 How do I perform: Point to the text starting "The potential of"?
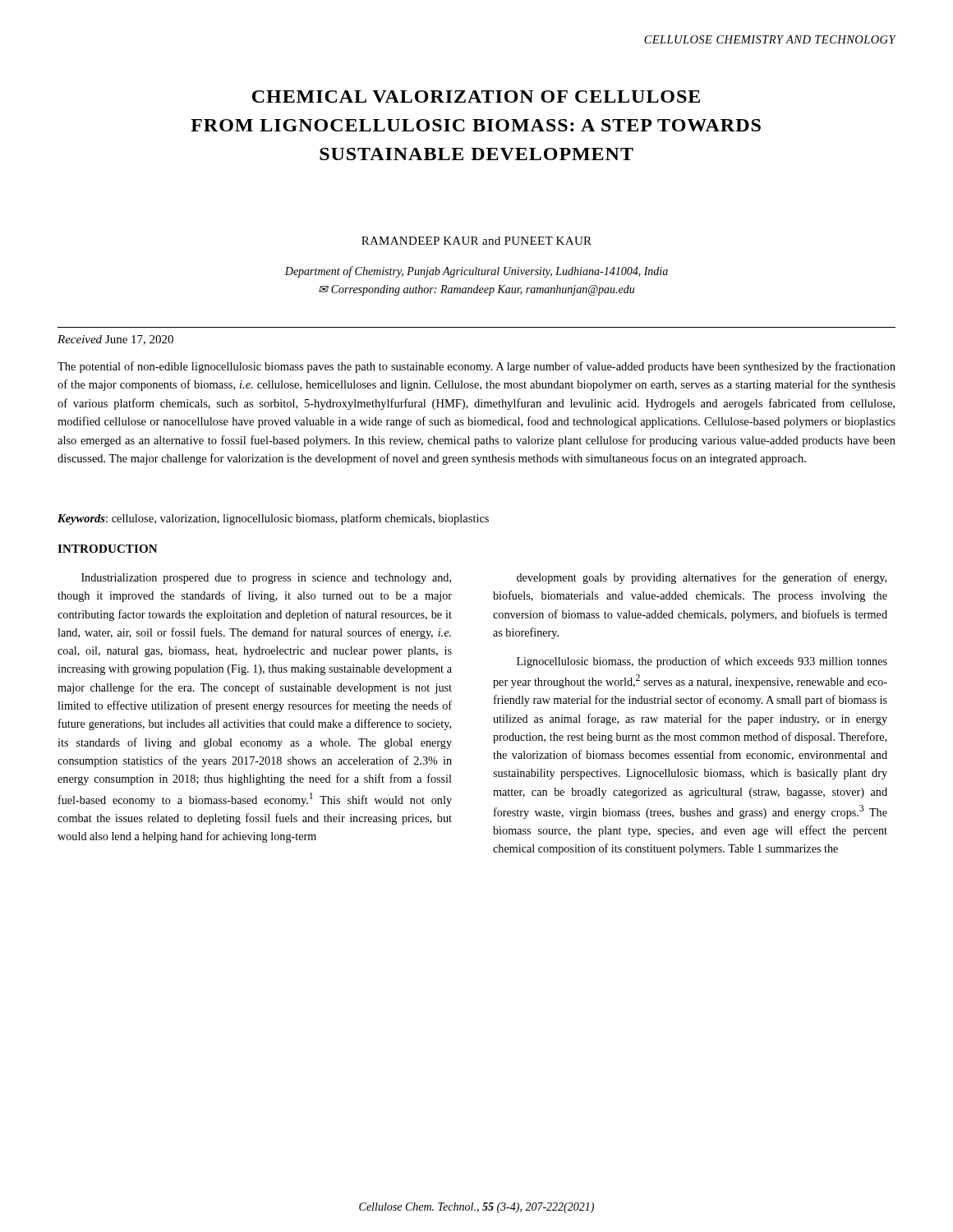(x=476, y=412)
